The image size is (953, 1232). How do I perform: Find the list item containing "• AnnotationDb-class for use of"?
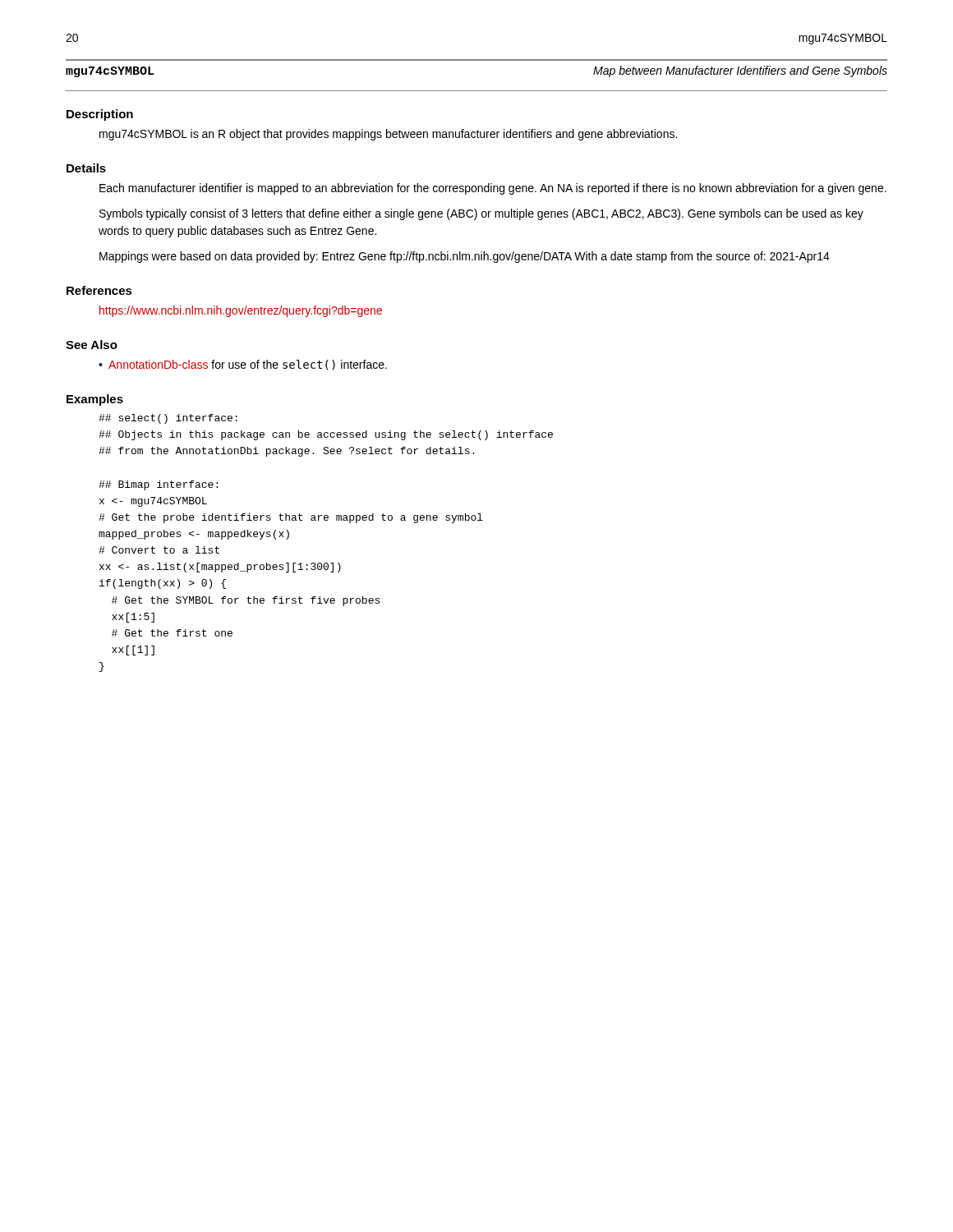[243, 365]
